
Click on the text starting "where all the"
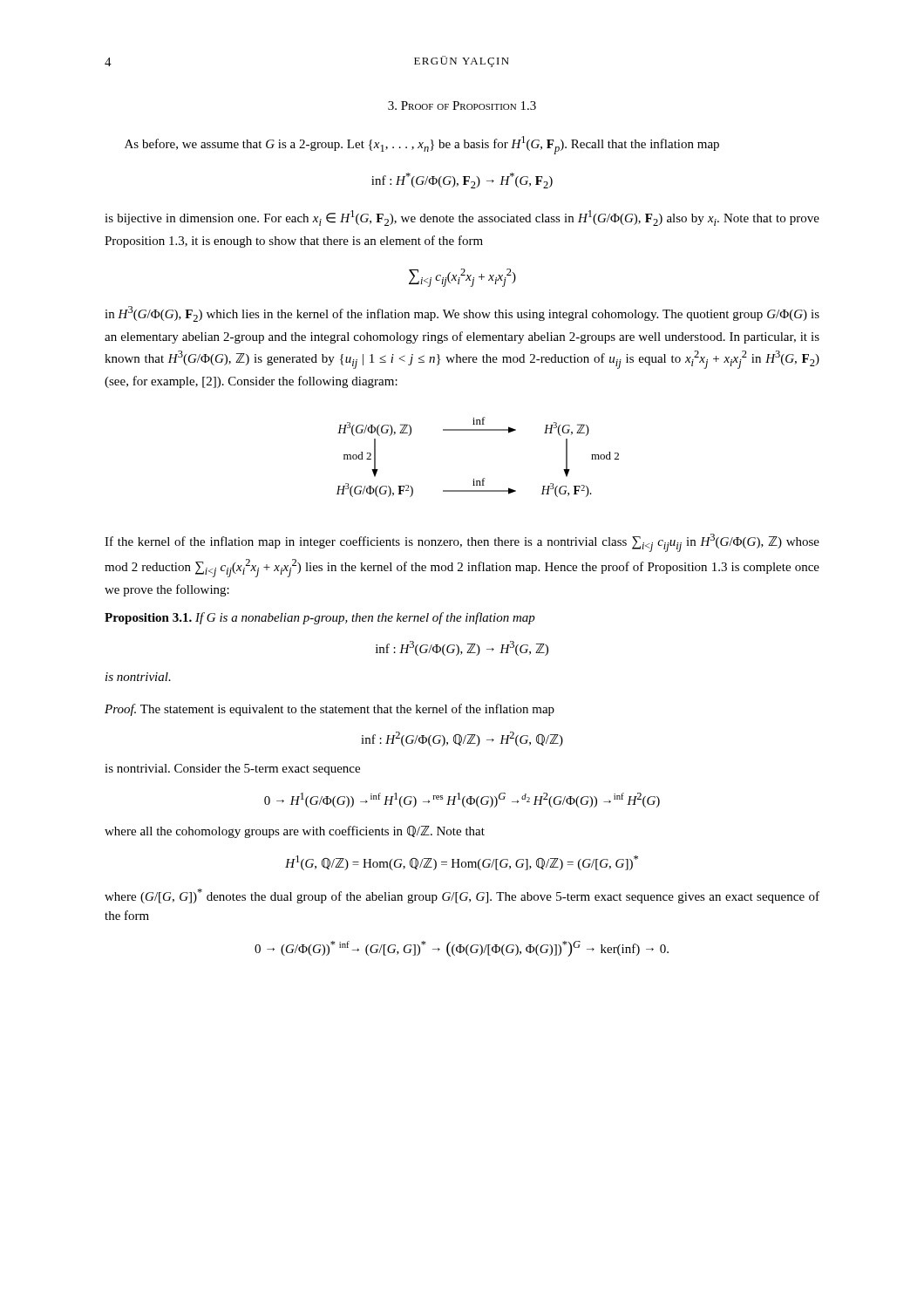coord(295,831)
